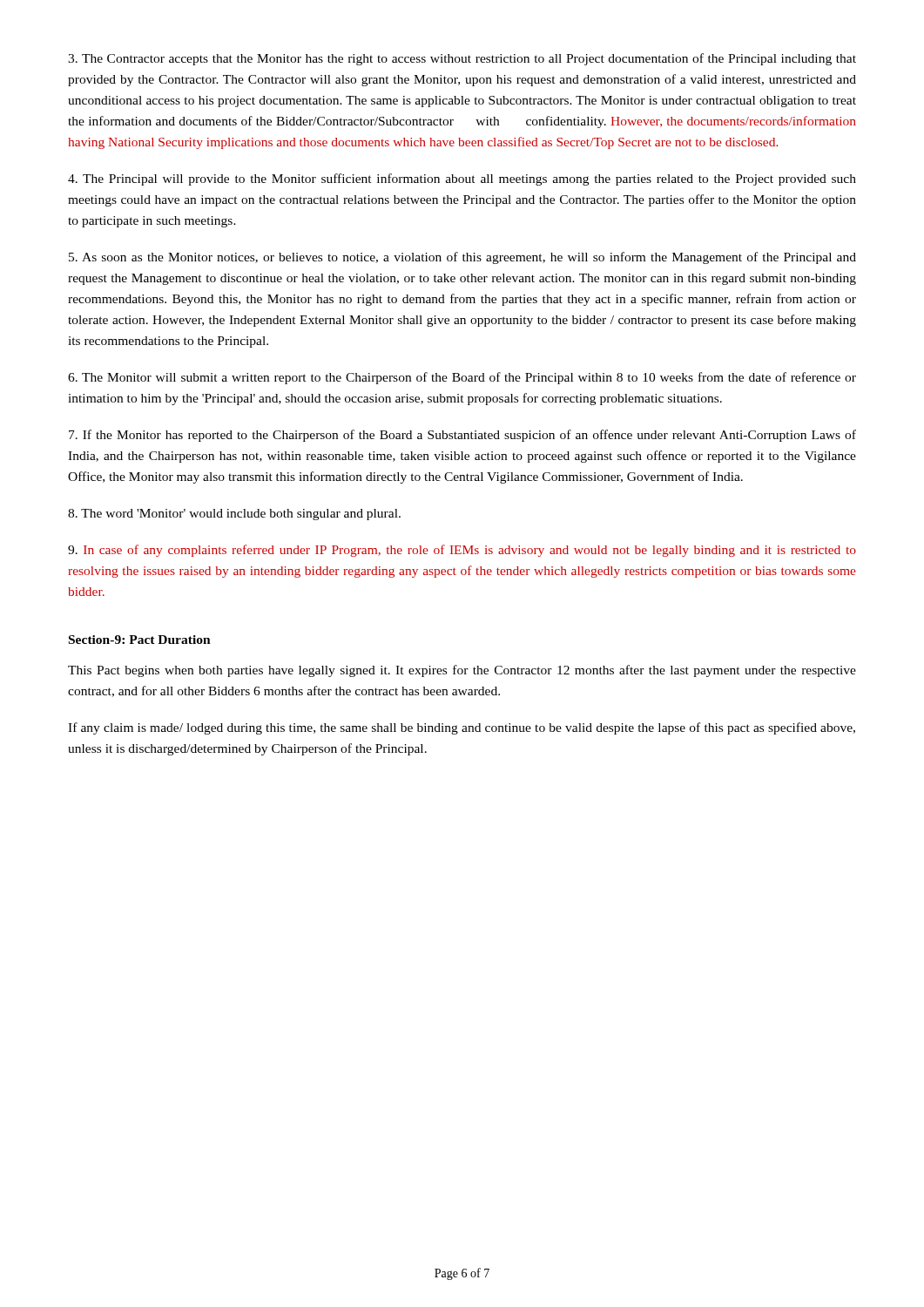Point to the element starting "In case of any complaints referred under"
The height and width of the screenshot is (1307, 924).
462,571
